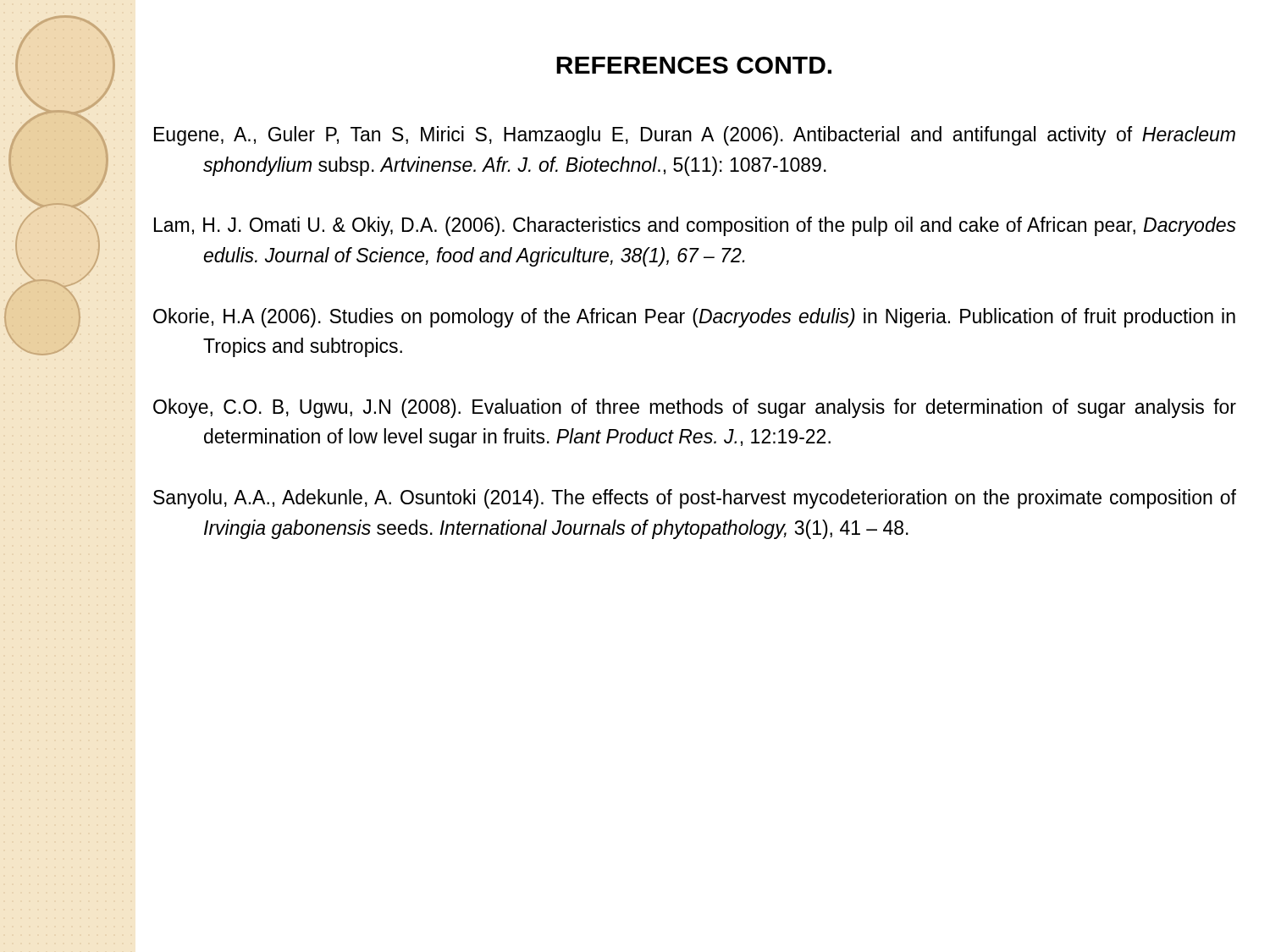Select the list item with the text "Okorie, H.A (2006). Studies on pomology of the"
The image size is (1270, 952).
coord(694,331)
